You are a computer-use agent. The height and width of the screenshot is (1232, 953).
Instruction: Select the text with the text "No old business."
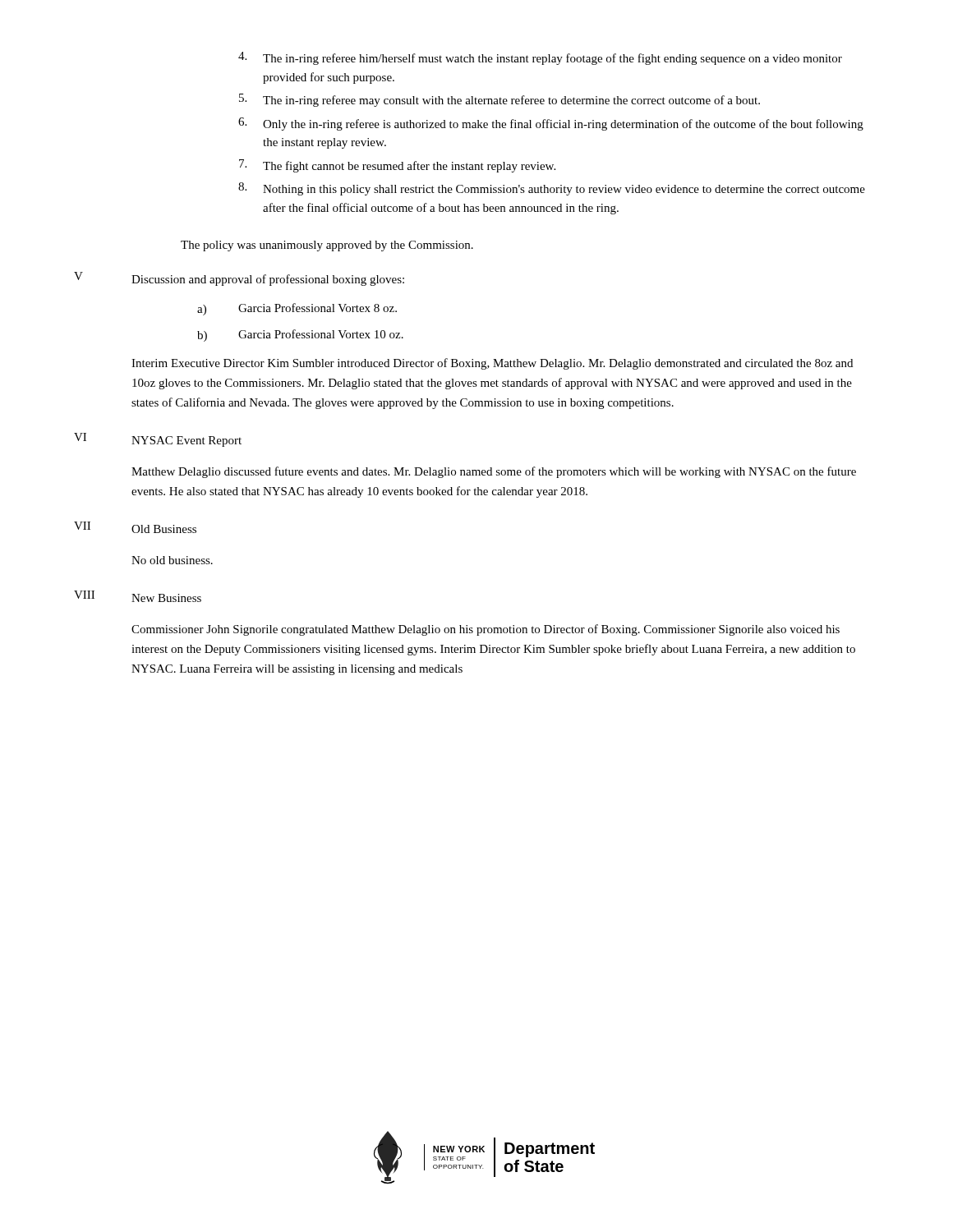(172, 560)
